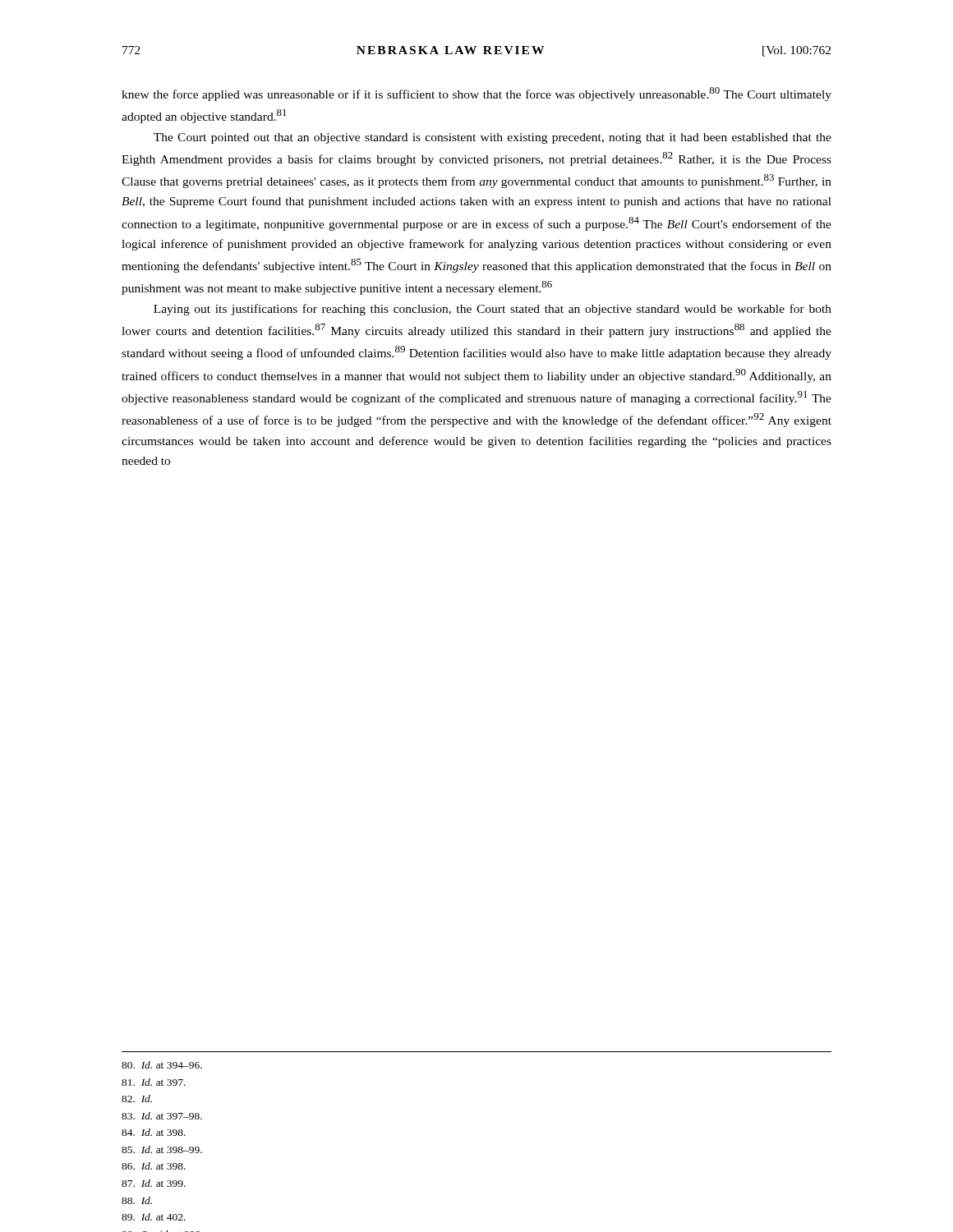The image size is (953, 1232).
Task: Where is the passage that starts "Laying out its justifications for"?
Action: click(x=476, y=385)
